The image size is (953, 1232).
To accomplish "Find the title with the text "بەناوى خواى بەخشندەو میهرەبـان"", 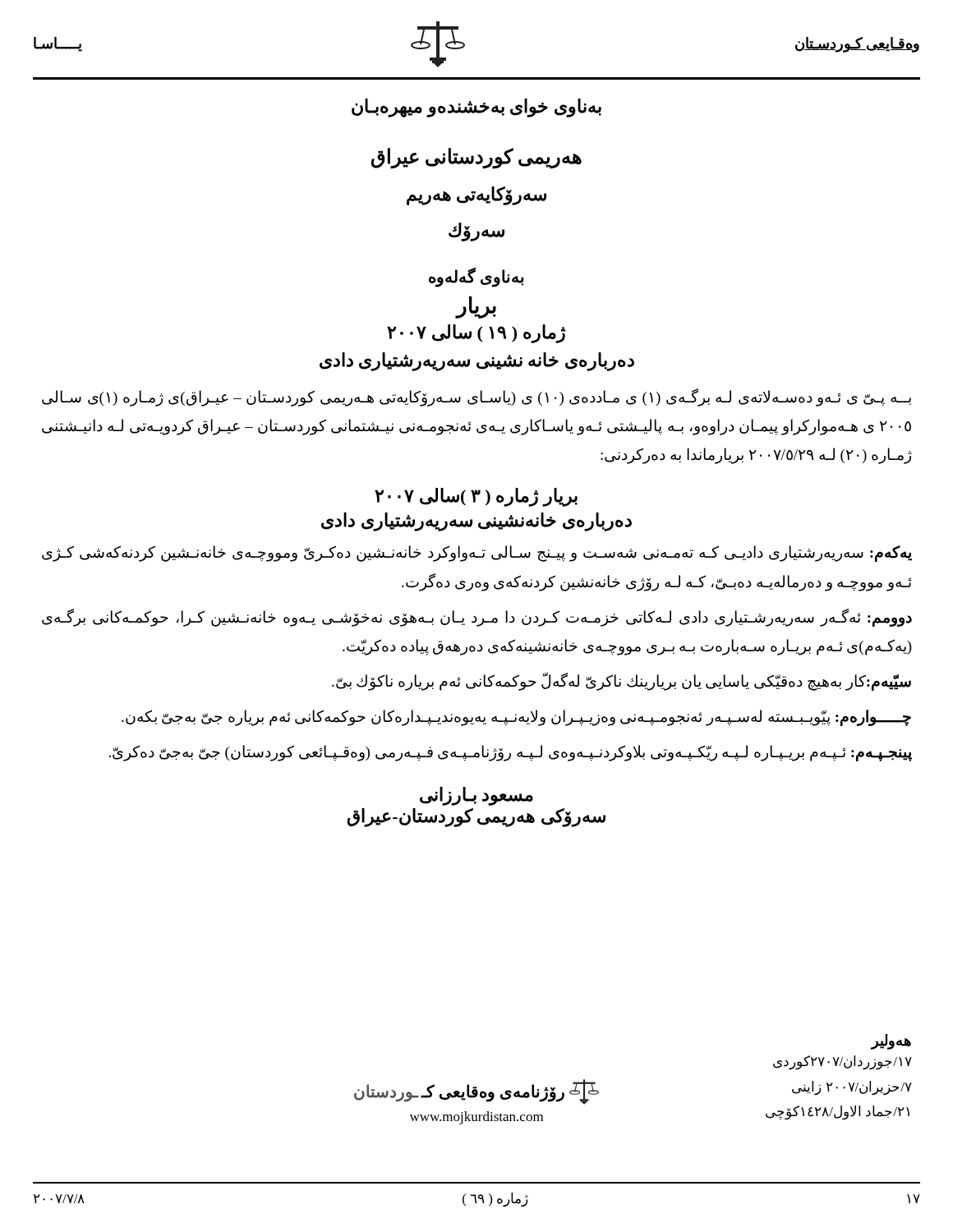I will pos(476,106).
